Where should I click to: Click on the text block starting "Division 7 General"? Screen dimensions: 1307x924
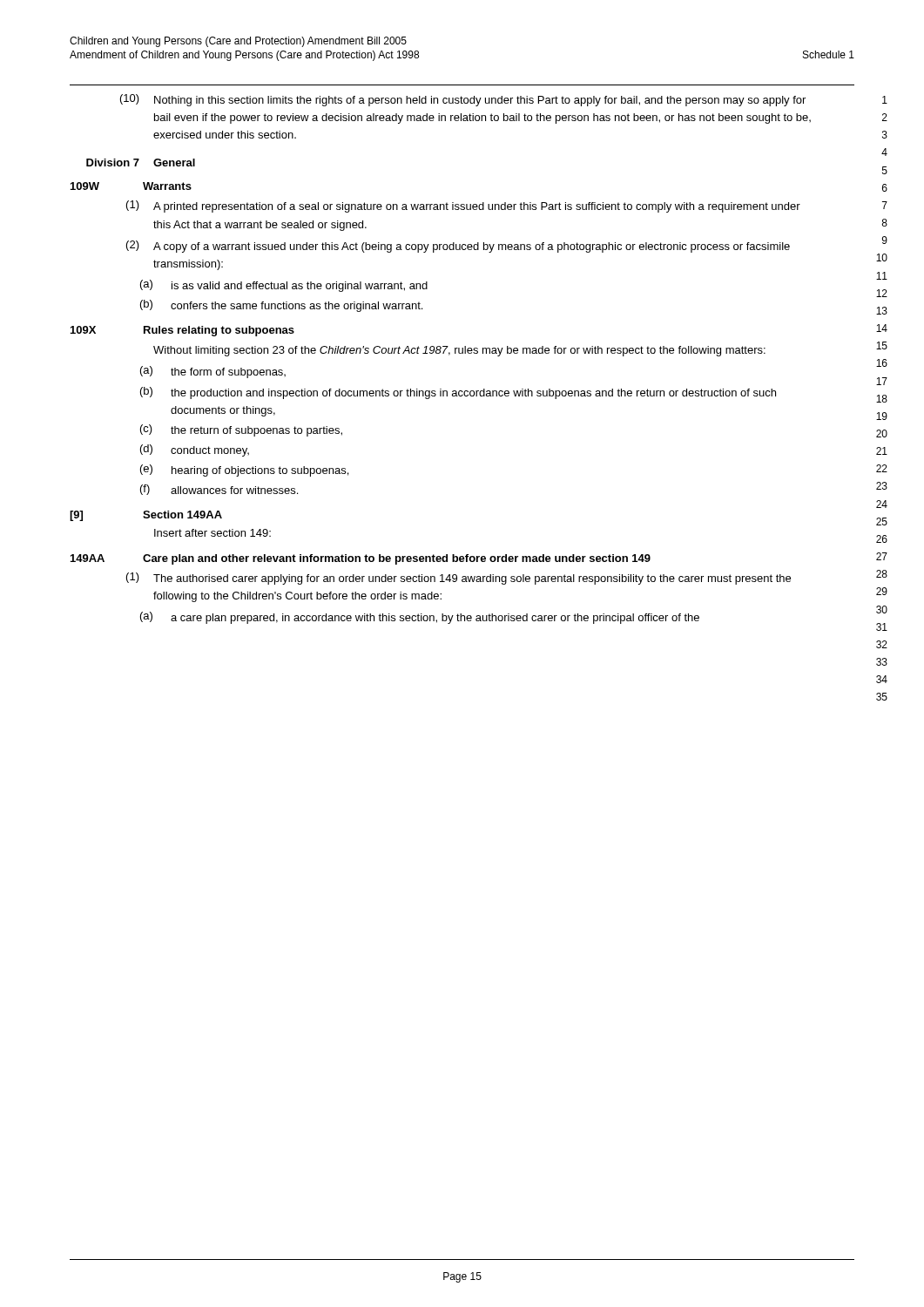coord(133,163)
